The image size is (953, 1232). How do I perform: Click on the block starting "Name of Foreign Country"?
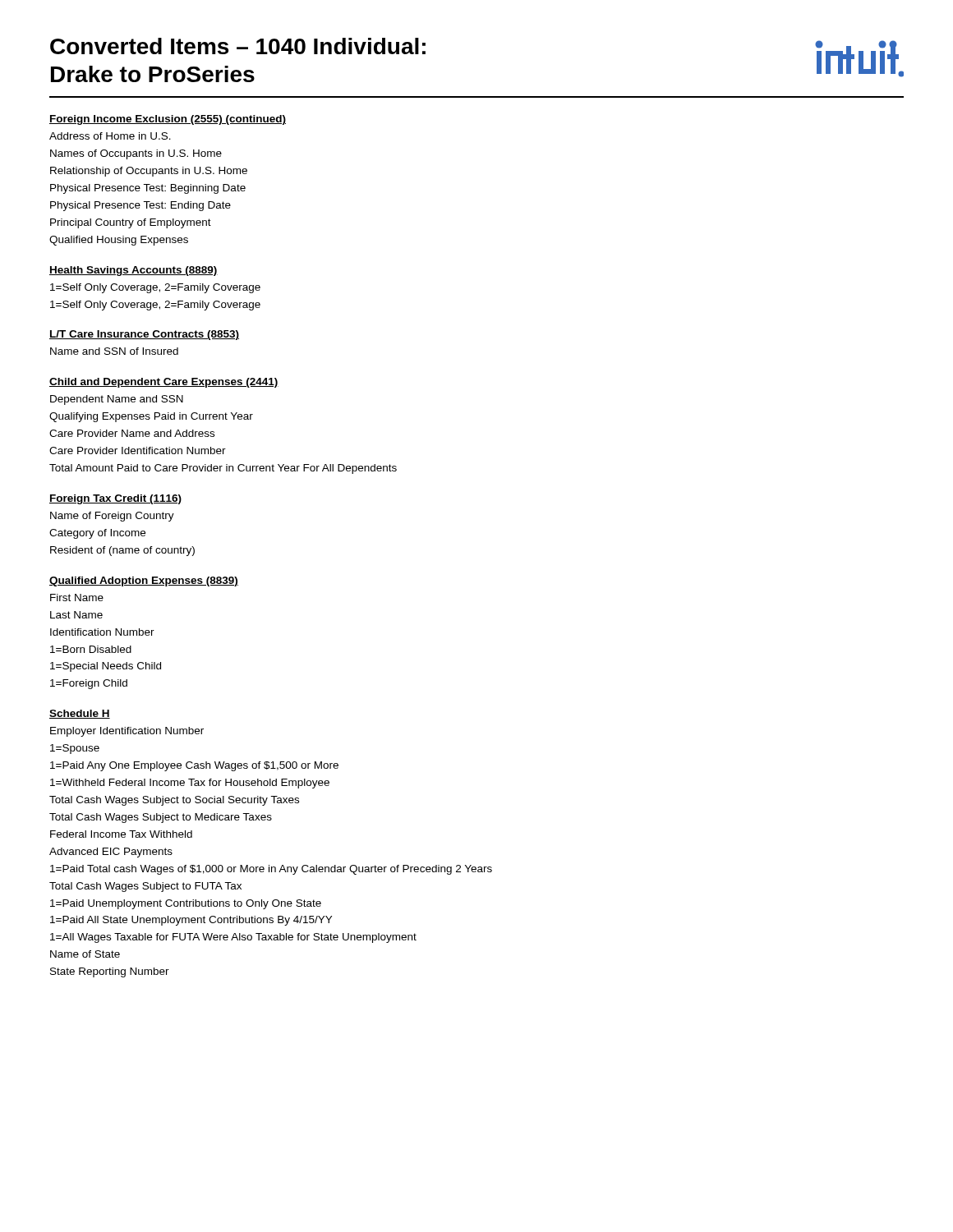tap(112, 515)
